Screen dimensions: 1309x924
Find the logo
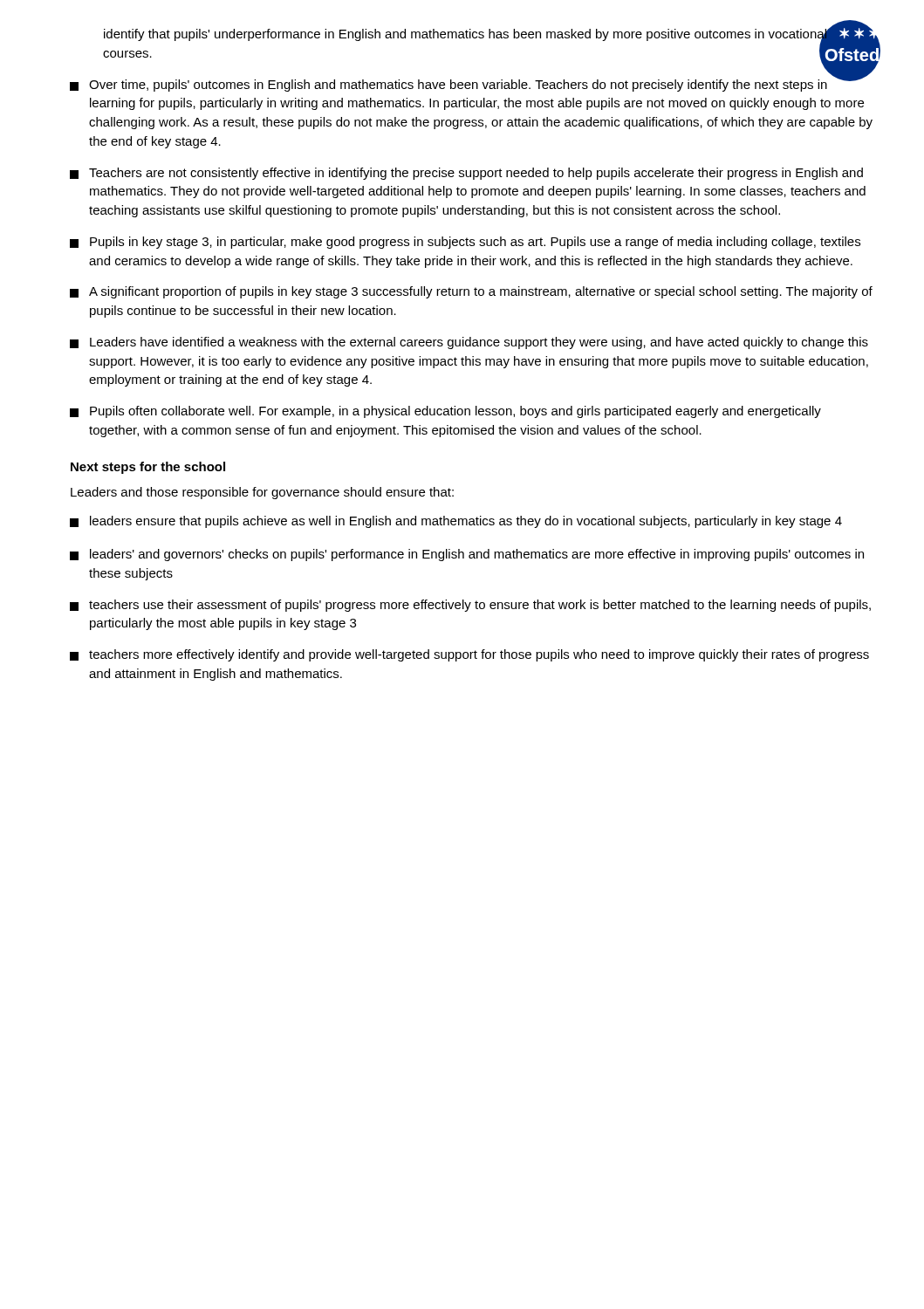tap(839, 52)
